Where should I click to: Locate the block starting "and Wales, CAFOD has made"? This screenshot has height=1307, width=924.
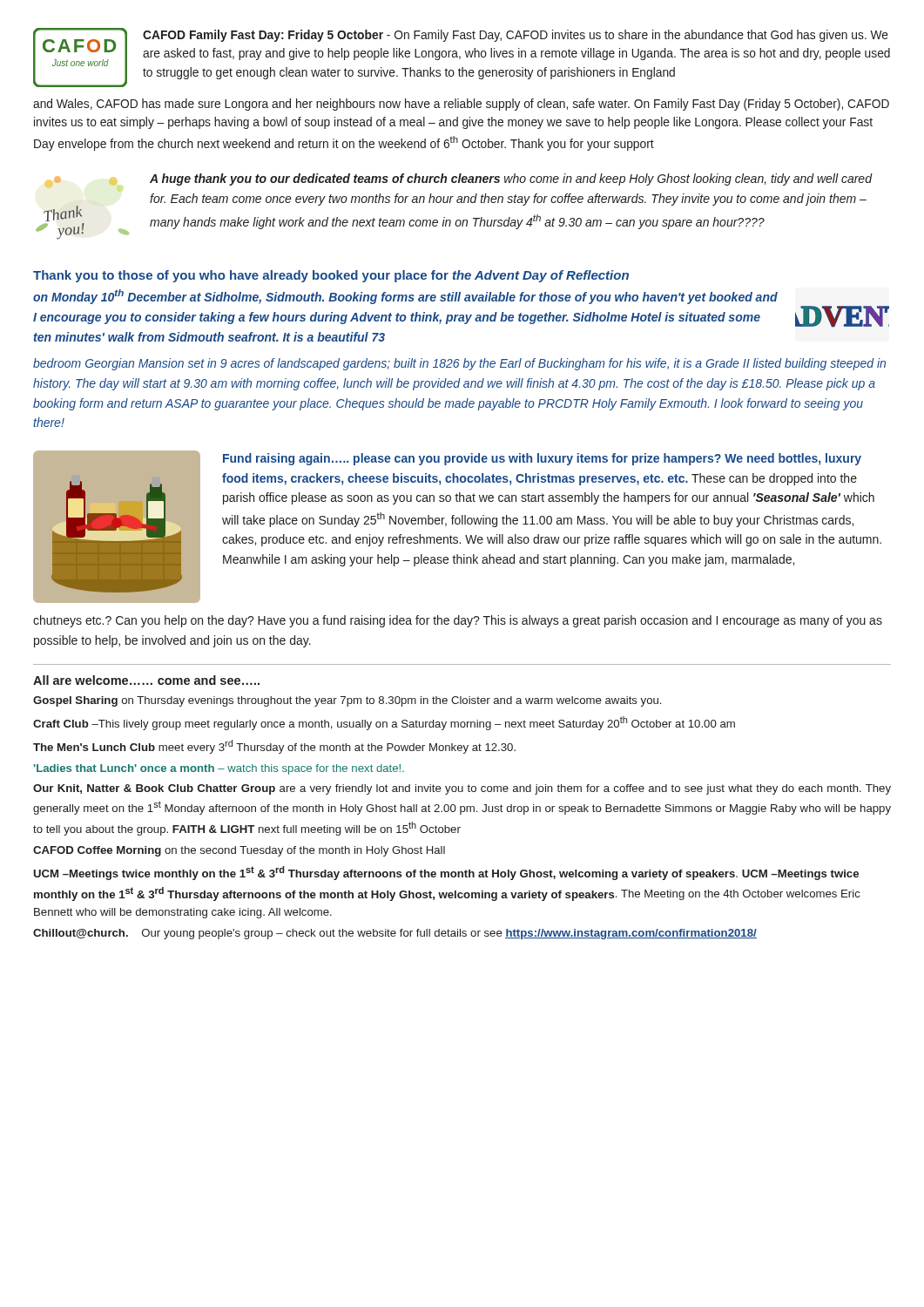[461, 124]
